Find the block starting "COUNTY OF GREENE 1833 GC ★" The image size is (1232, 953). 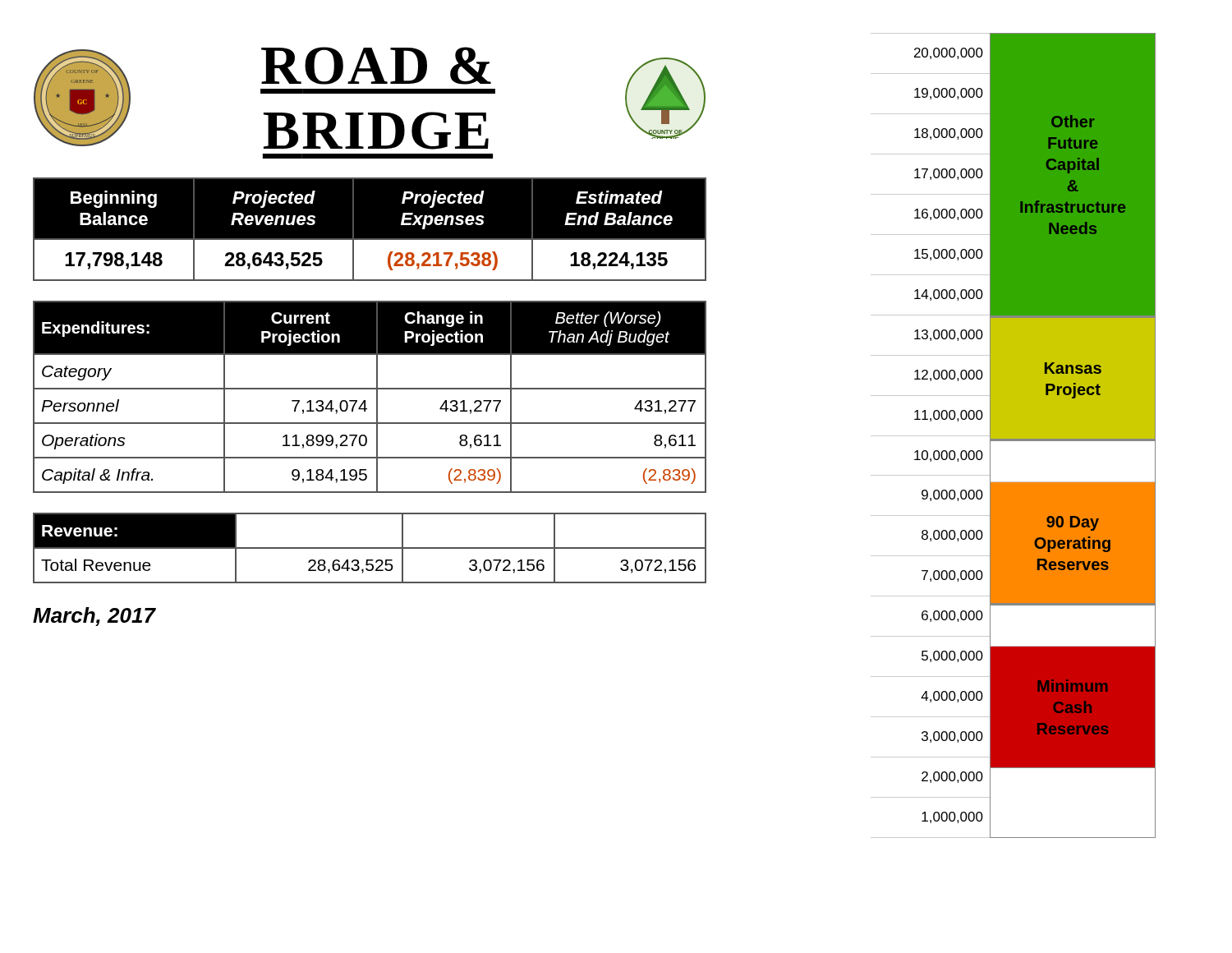(x=370, y=98)
